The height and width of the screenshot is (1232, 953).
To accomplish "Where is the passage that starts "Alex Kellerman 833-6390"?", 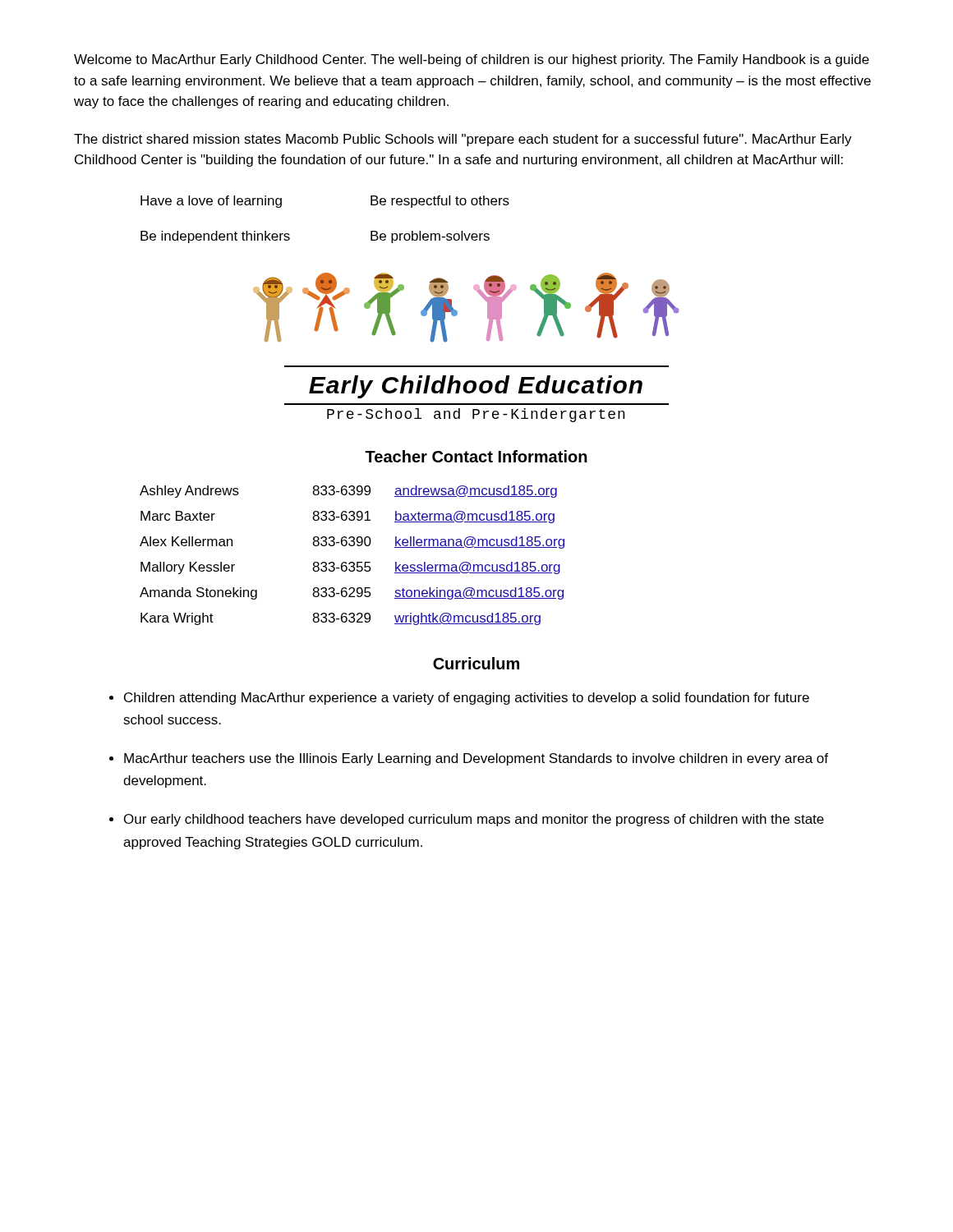I will pyautogui.click(x=353, y=542).
